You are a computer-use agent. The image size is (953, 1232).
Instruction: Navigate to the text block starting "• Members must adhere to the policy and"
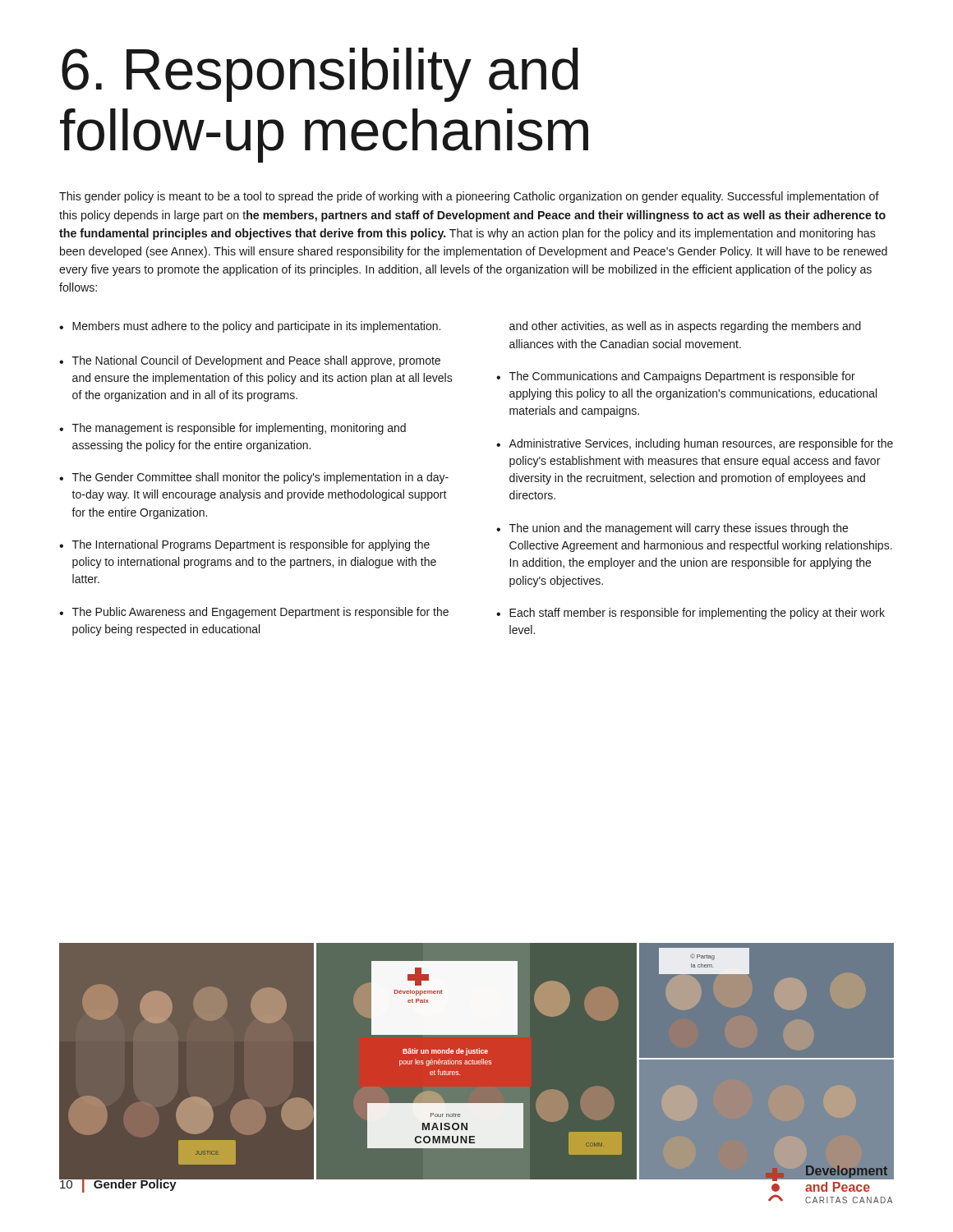(258, 328)
